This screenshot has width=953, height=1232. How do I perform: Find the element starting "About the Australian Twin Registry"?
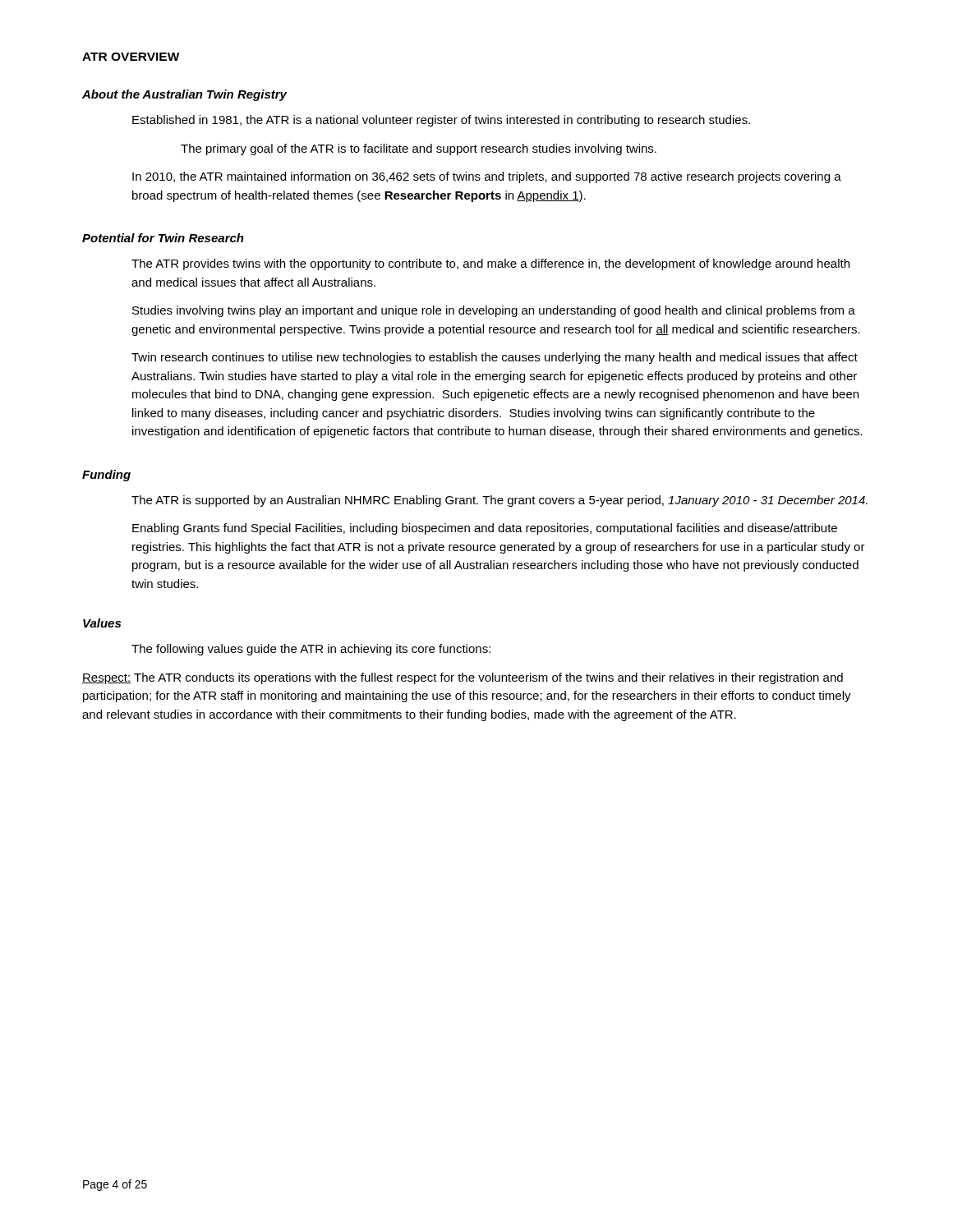coord(184,94)
